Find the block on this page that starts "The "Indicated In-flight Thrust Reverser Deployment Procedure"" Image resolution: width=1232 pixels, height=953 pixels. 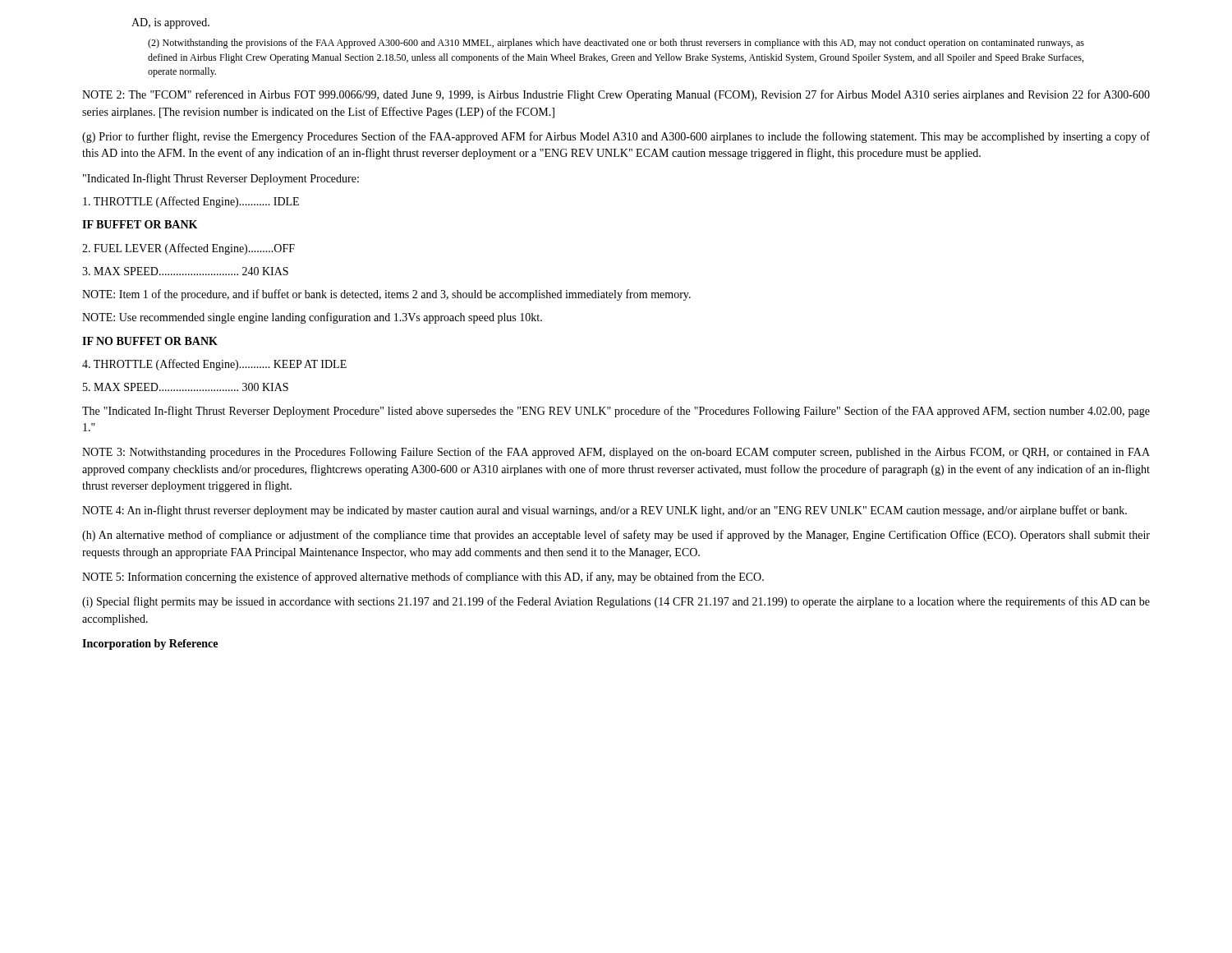616,420
